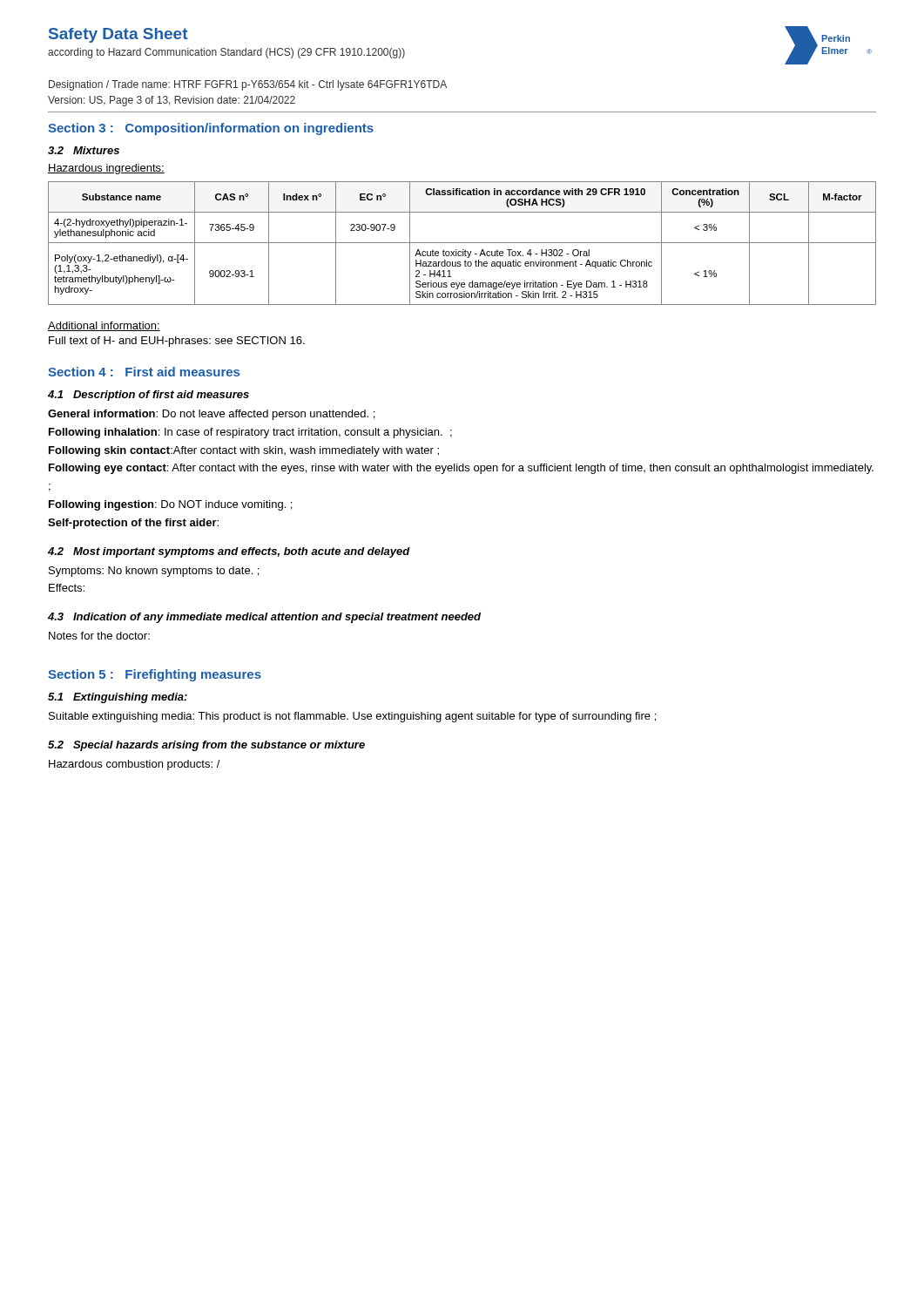Click where it says "Hazardous combustion products: /"
924x1307 pixels.
click(134, 764)
